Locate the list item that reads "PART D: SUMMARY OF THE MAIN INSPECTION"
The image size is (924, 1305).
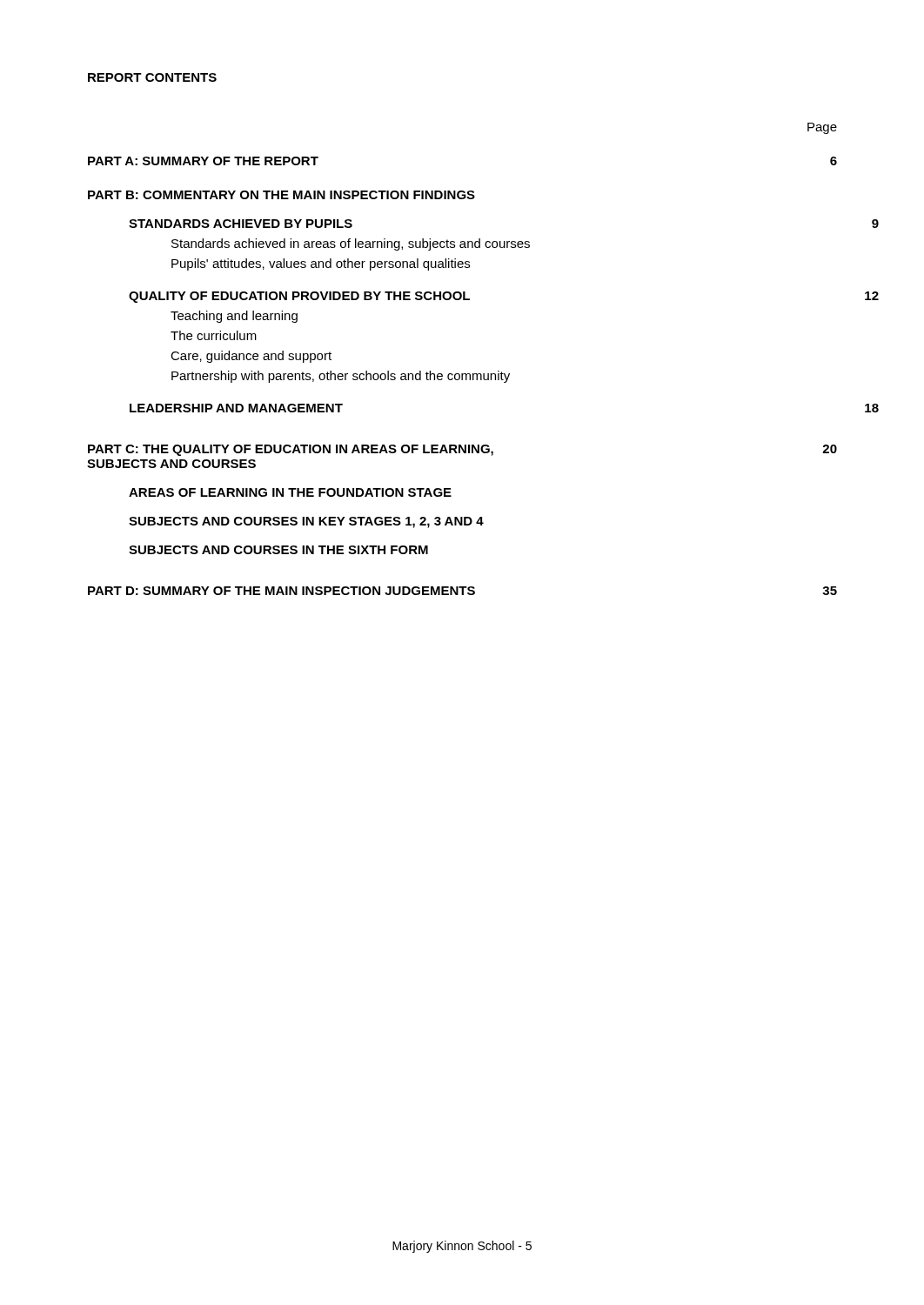coord(462,590)
